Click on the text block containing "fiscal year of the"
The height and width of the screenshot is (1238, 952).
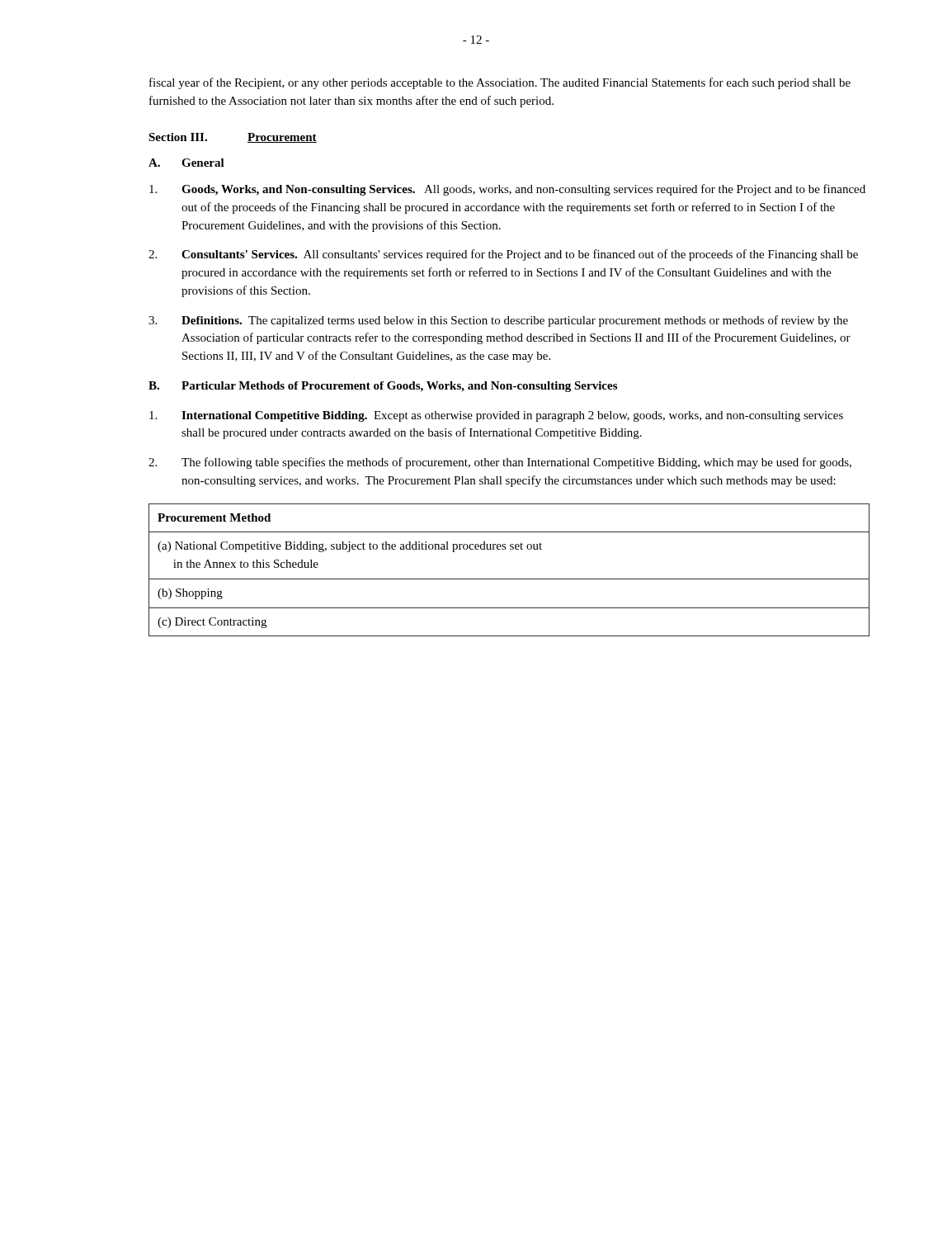click(500, 91)
